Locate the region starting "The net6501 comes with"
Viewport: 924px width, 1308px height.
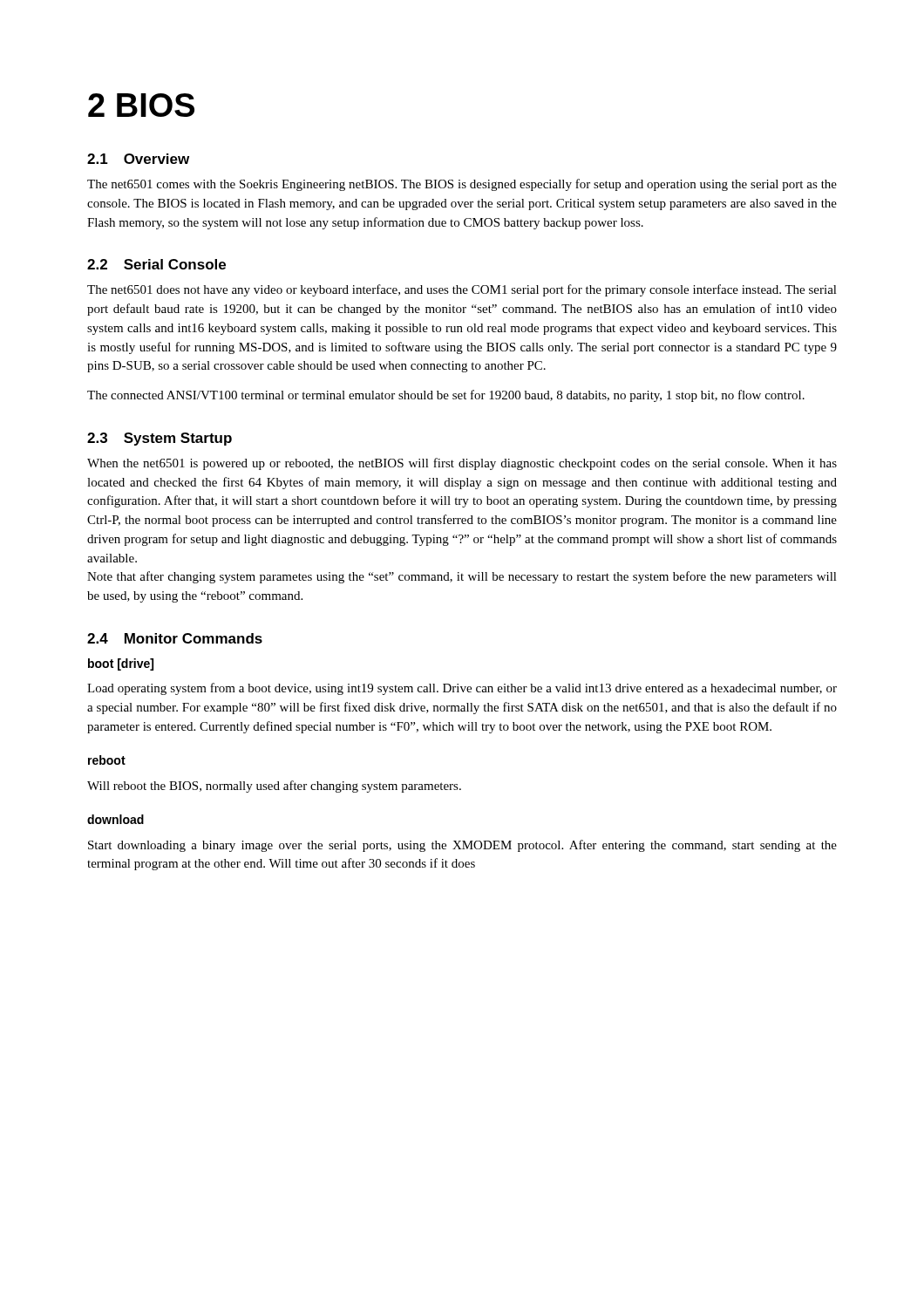coord(462,204)
